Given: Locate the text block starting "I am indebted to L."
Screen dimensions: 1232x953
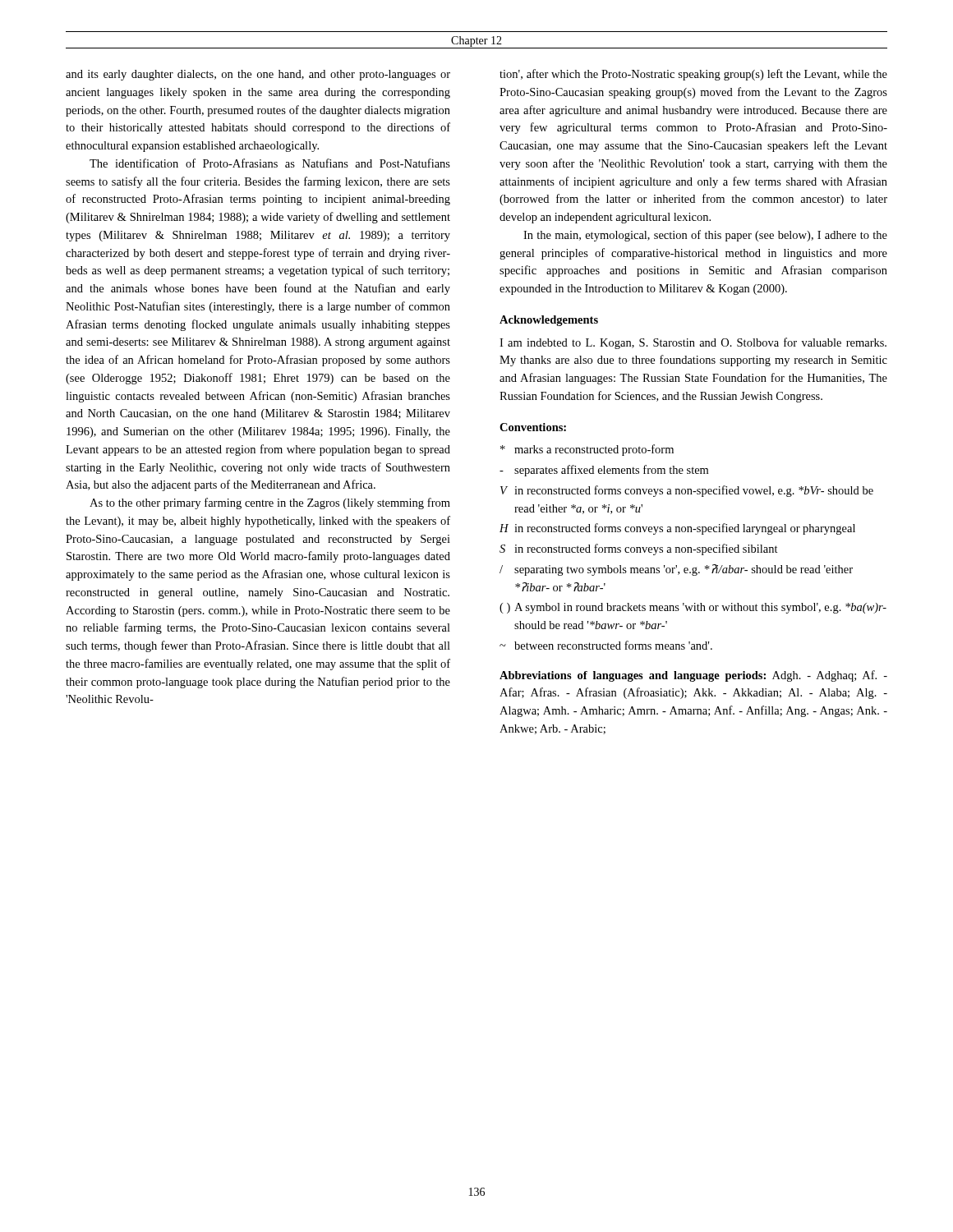Looking at the screenshot, I should click(x=693, y=370).
